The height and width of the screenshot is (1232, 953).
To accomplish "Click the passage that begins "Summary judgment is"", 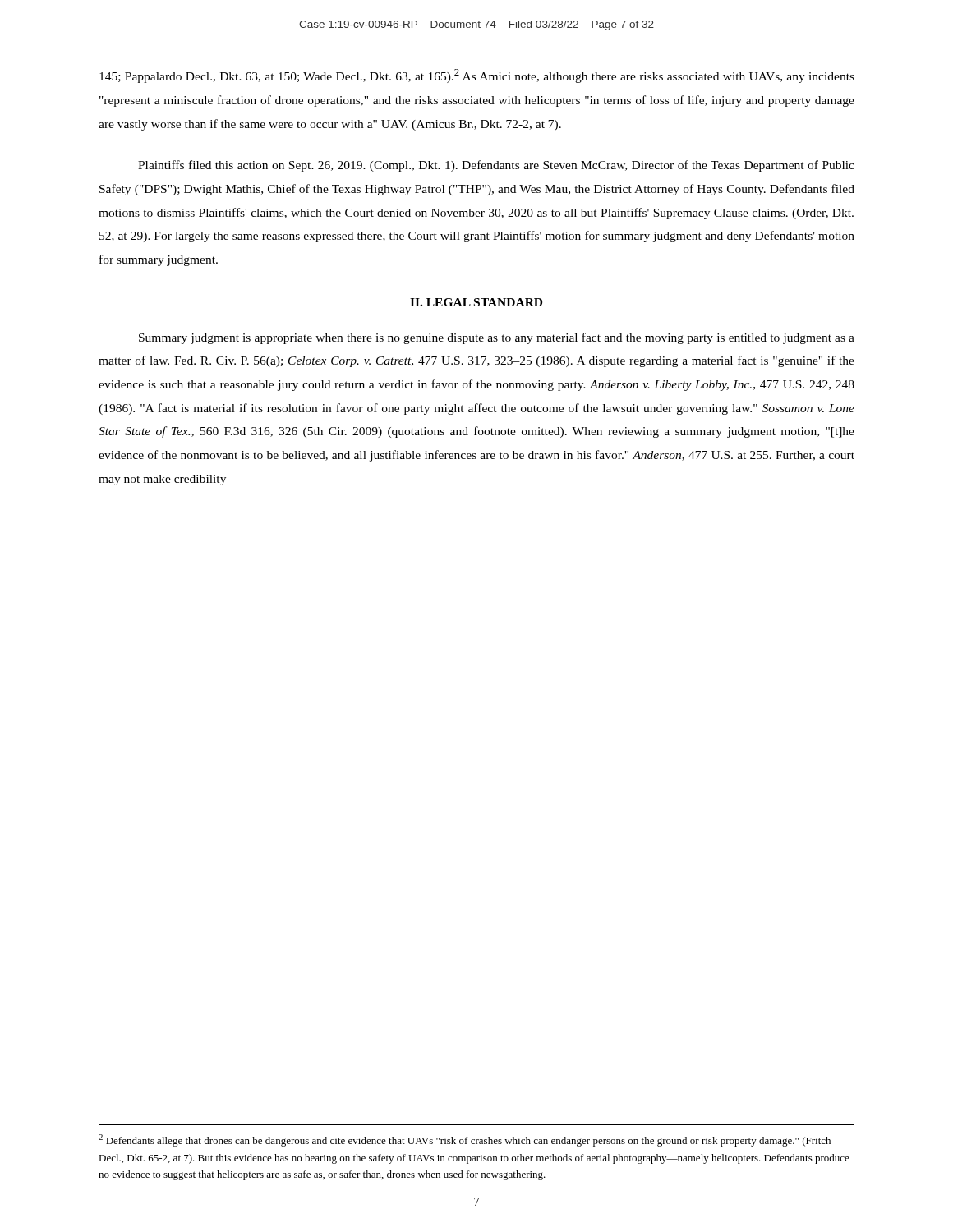I will (x=476, y=408).
